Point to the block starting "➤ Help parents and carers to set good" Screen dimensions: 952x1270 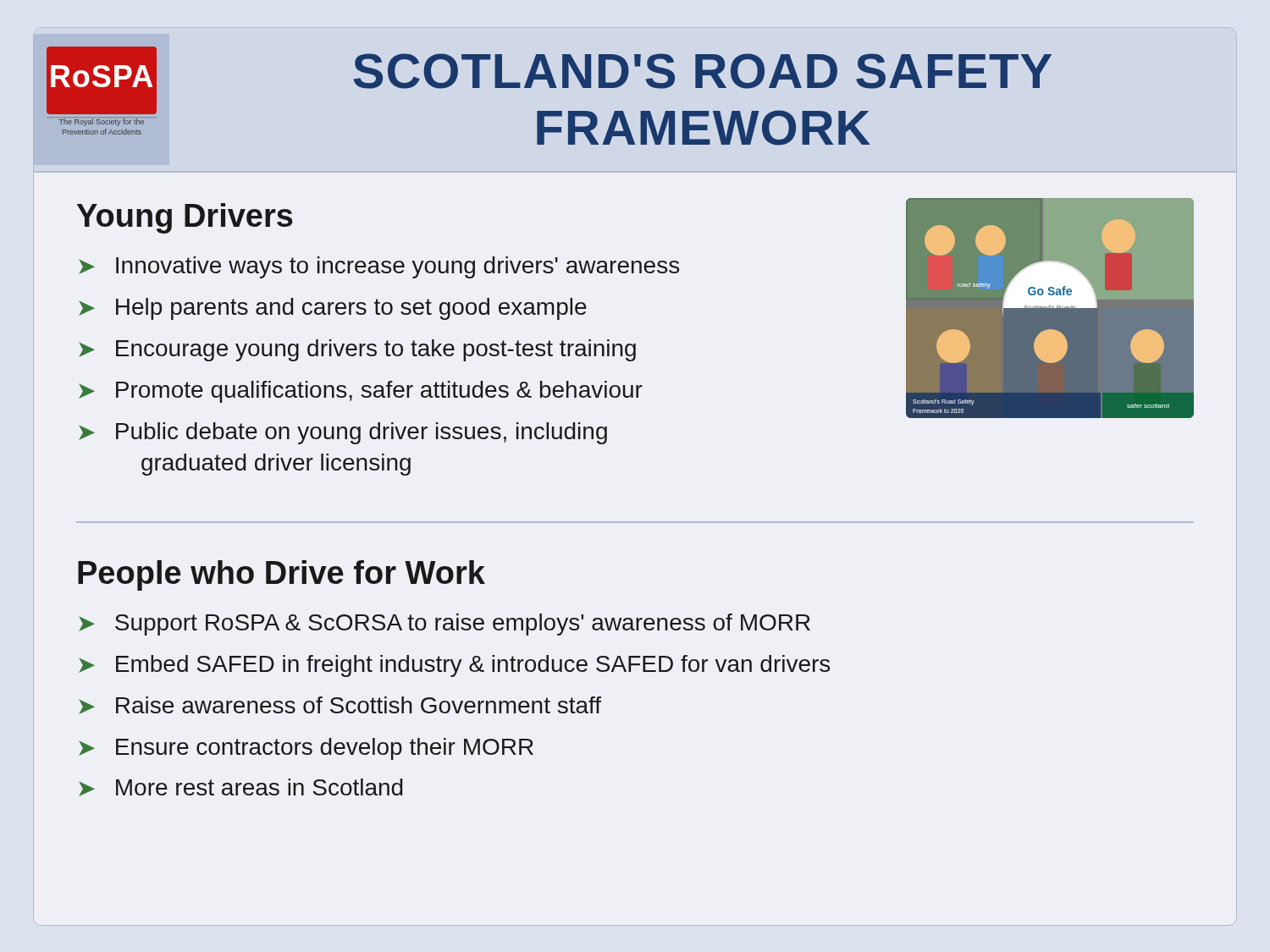[x=332, y=308]
